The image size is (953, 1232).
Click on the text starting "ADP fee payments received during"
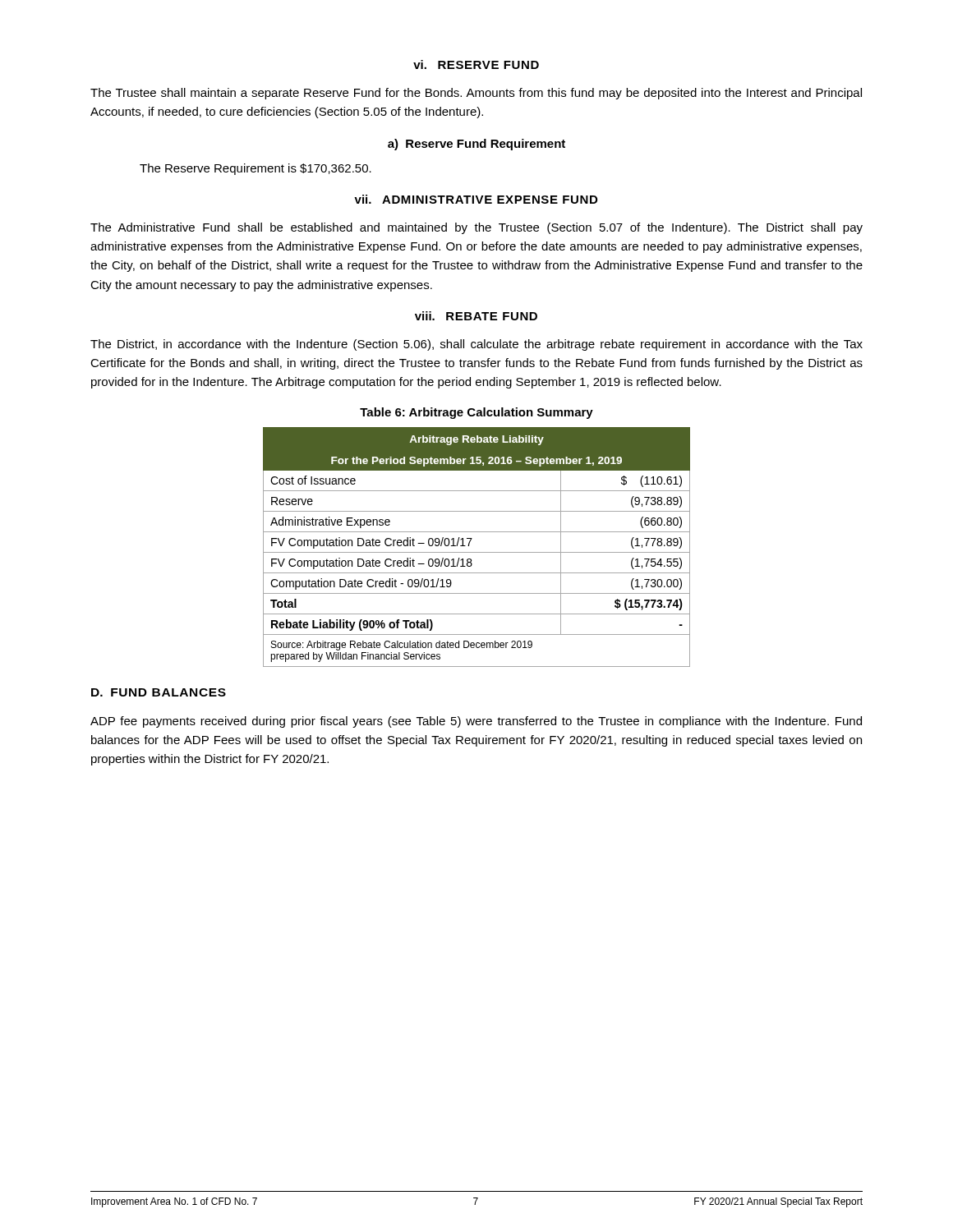[x=476, y=739]
